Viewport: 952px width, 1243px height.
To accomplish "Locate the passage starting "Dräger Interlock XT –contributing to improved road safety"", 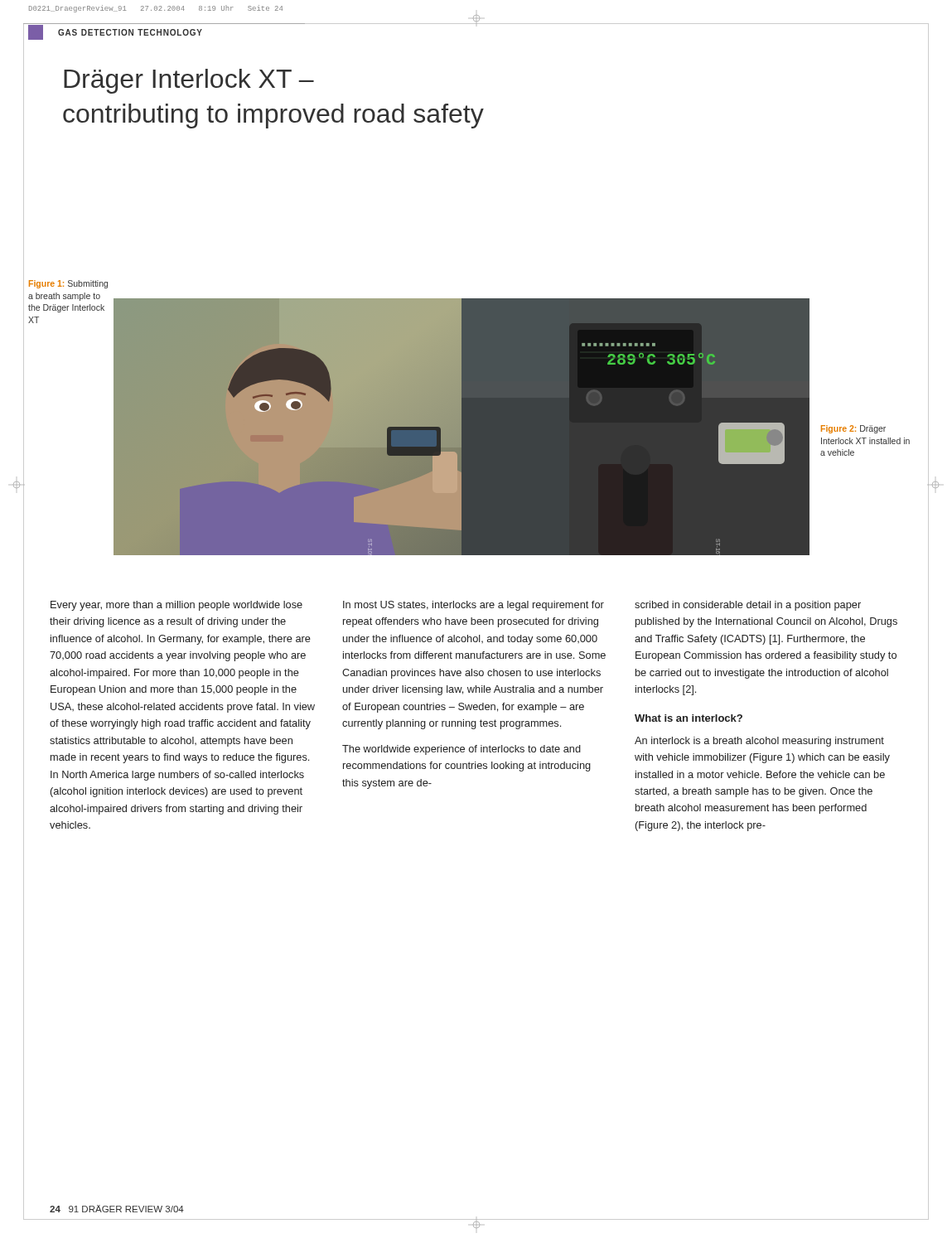I will point(373,97).
